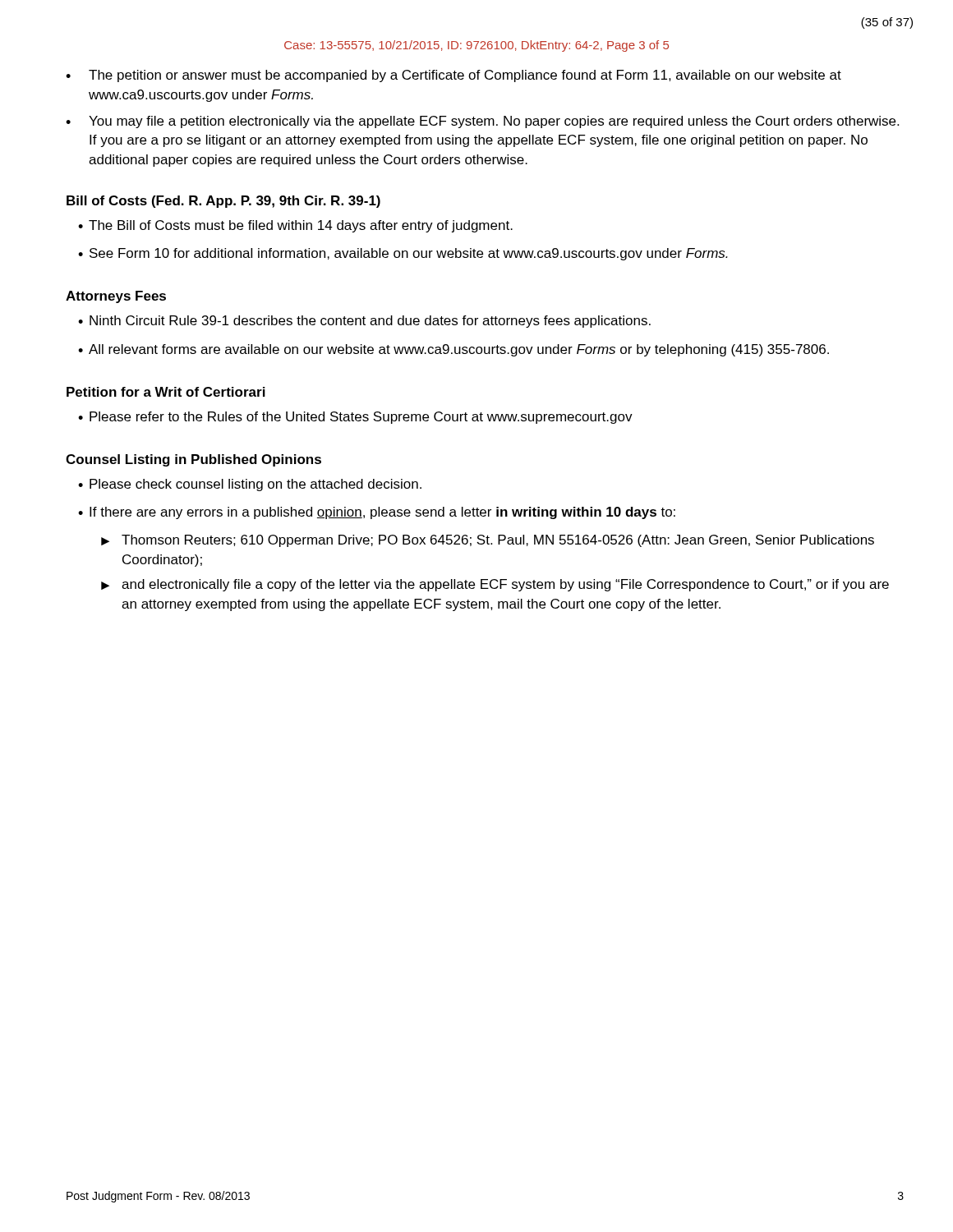This screenshot has height=1232, width=953.
Task: Click the passage that begins "• You may file a petition electronically"
Action: coord(485,141)
